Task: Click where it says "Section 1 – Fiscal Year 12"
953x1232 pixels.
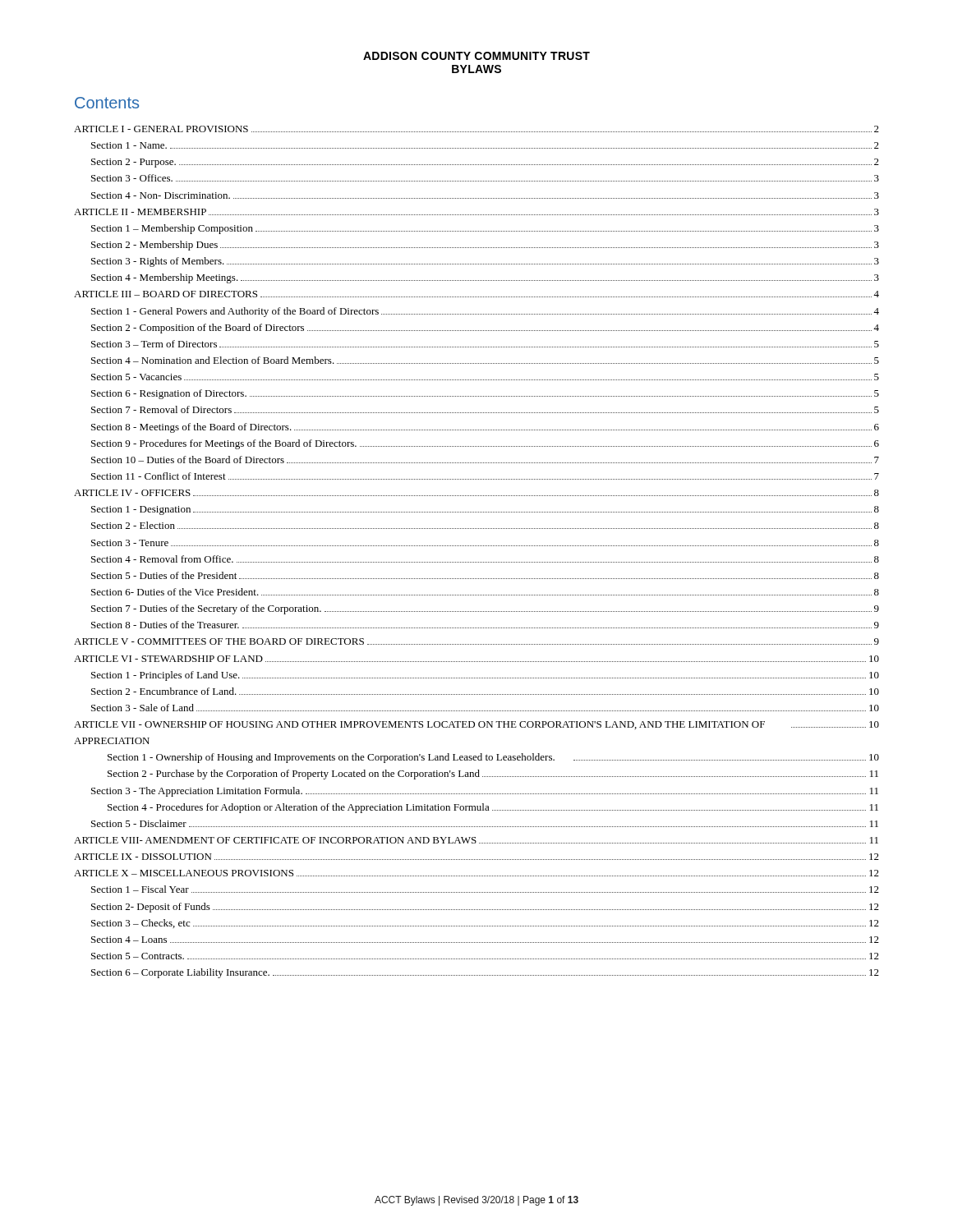Action: pos(476,890)
